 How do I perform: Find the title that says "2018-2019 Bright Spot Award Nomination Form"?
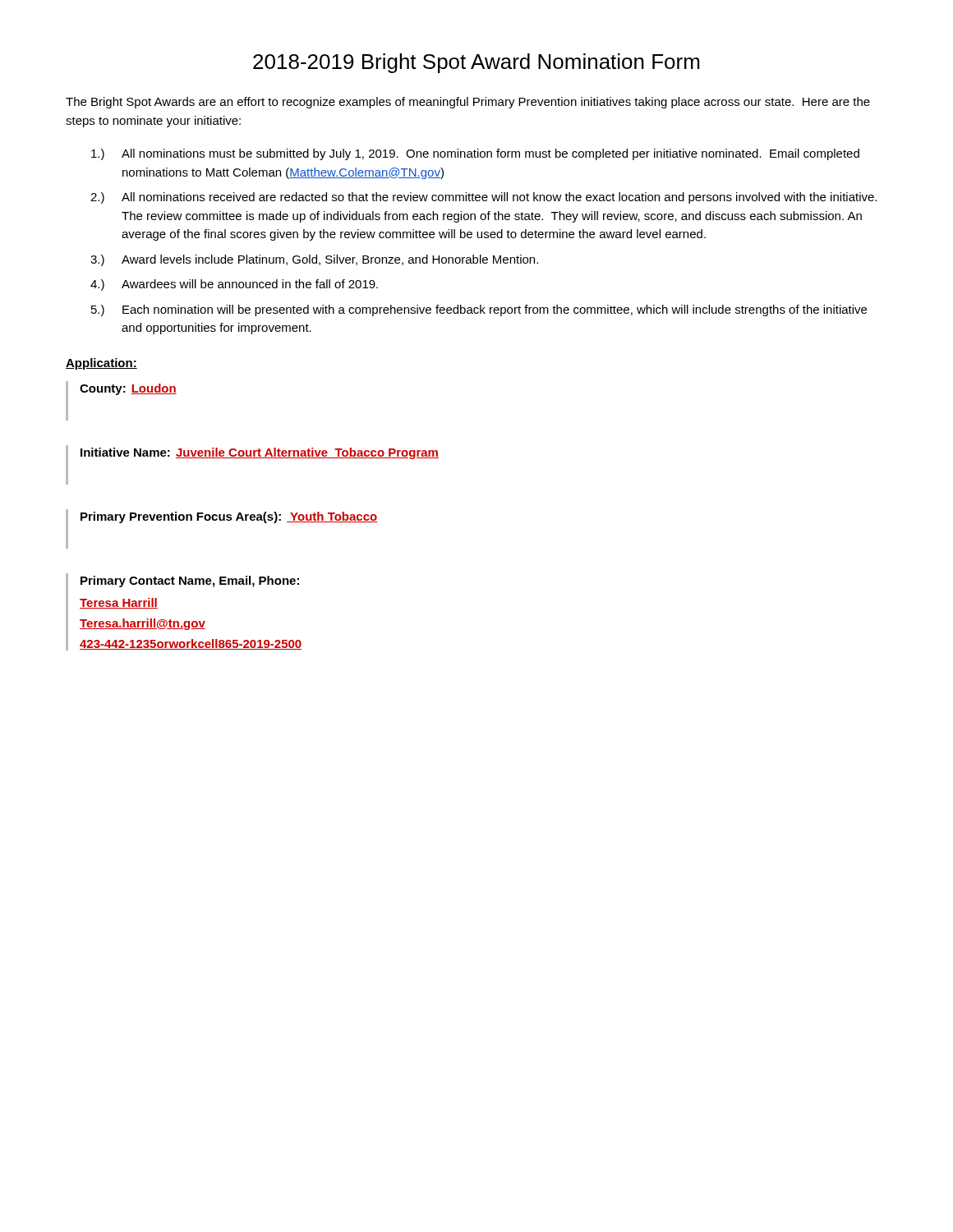pos(476,62)
